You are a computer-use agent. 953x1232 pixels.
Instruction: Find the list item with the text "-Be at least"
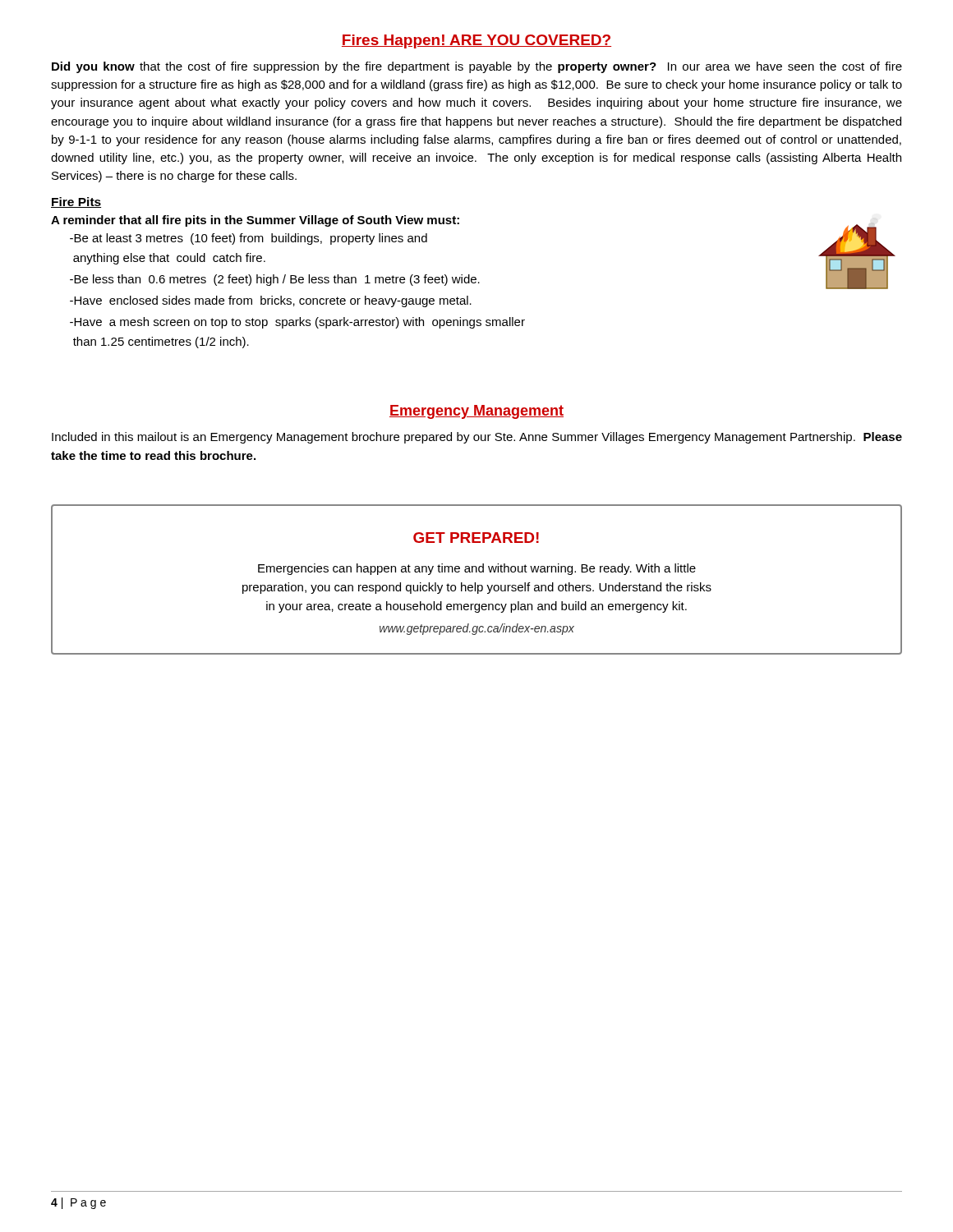pyautogui.click(x=243, y=248)
